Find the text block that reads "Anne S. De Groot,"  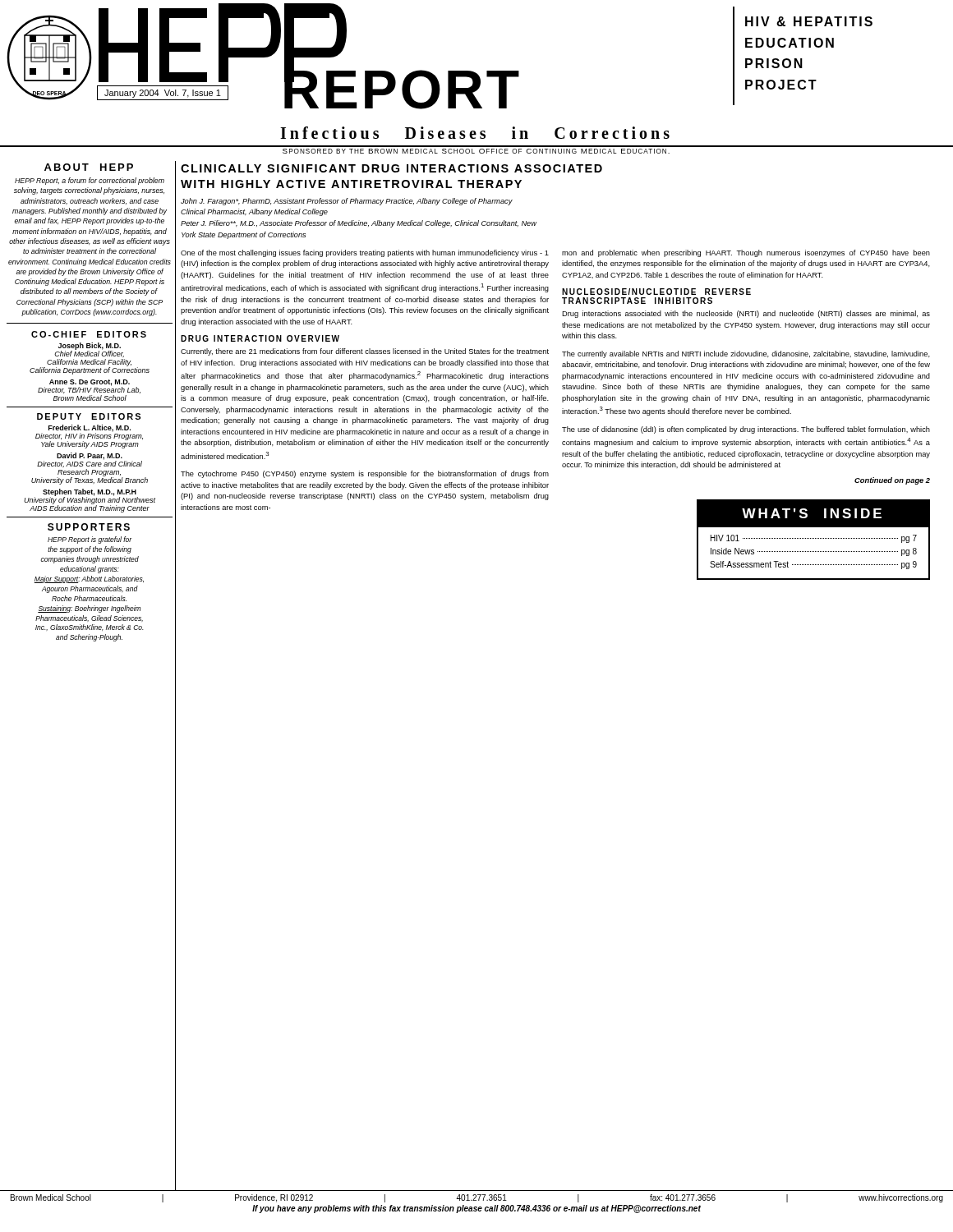click(x=90, y=390)
